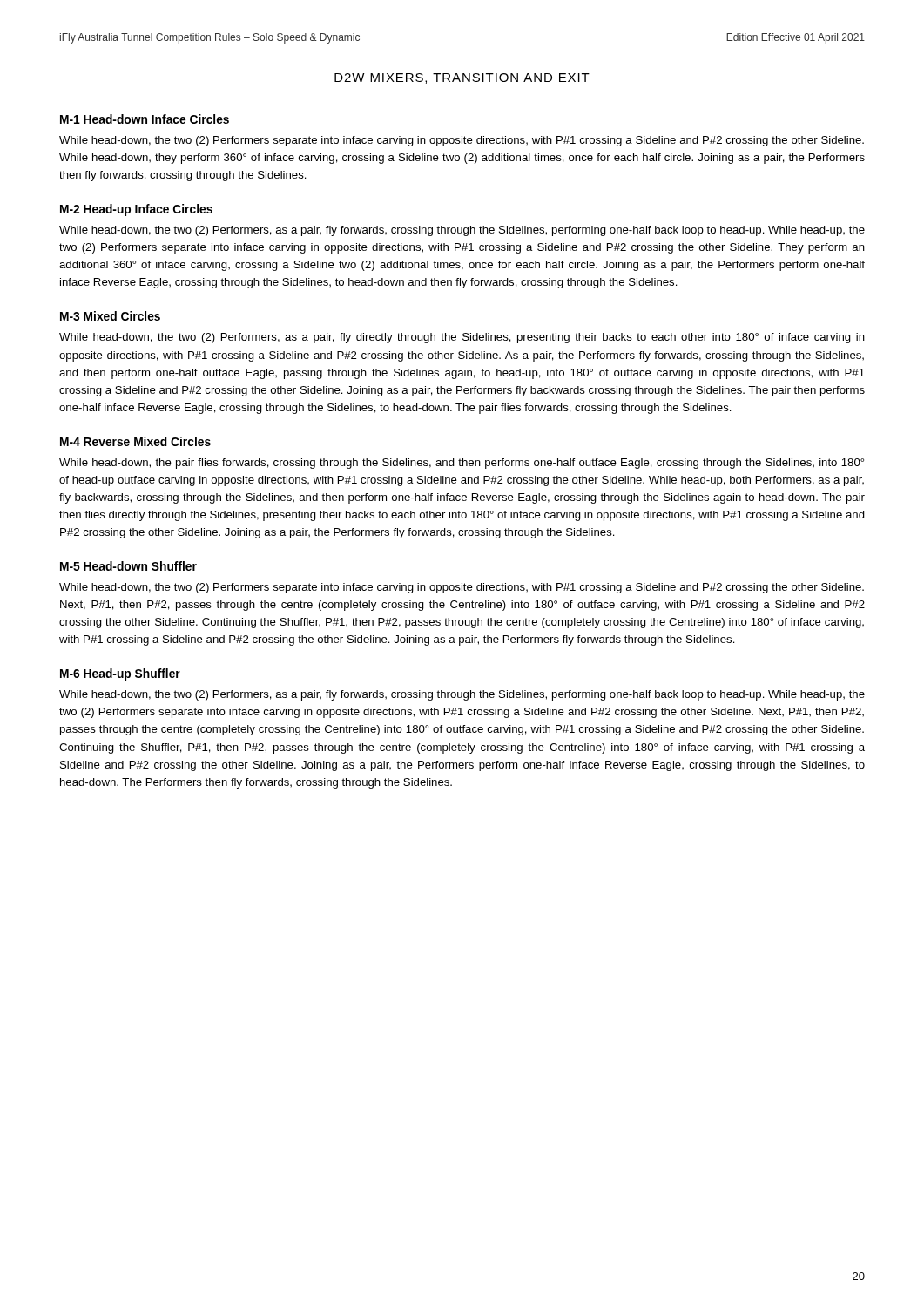
Task: Select the title
Action: tap(462, 77)
